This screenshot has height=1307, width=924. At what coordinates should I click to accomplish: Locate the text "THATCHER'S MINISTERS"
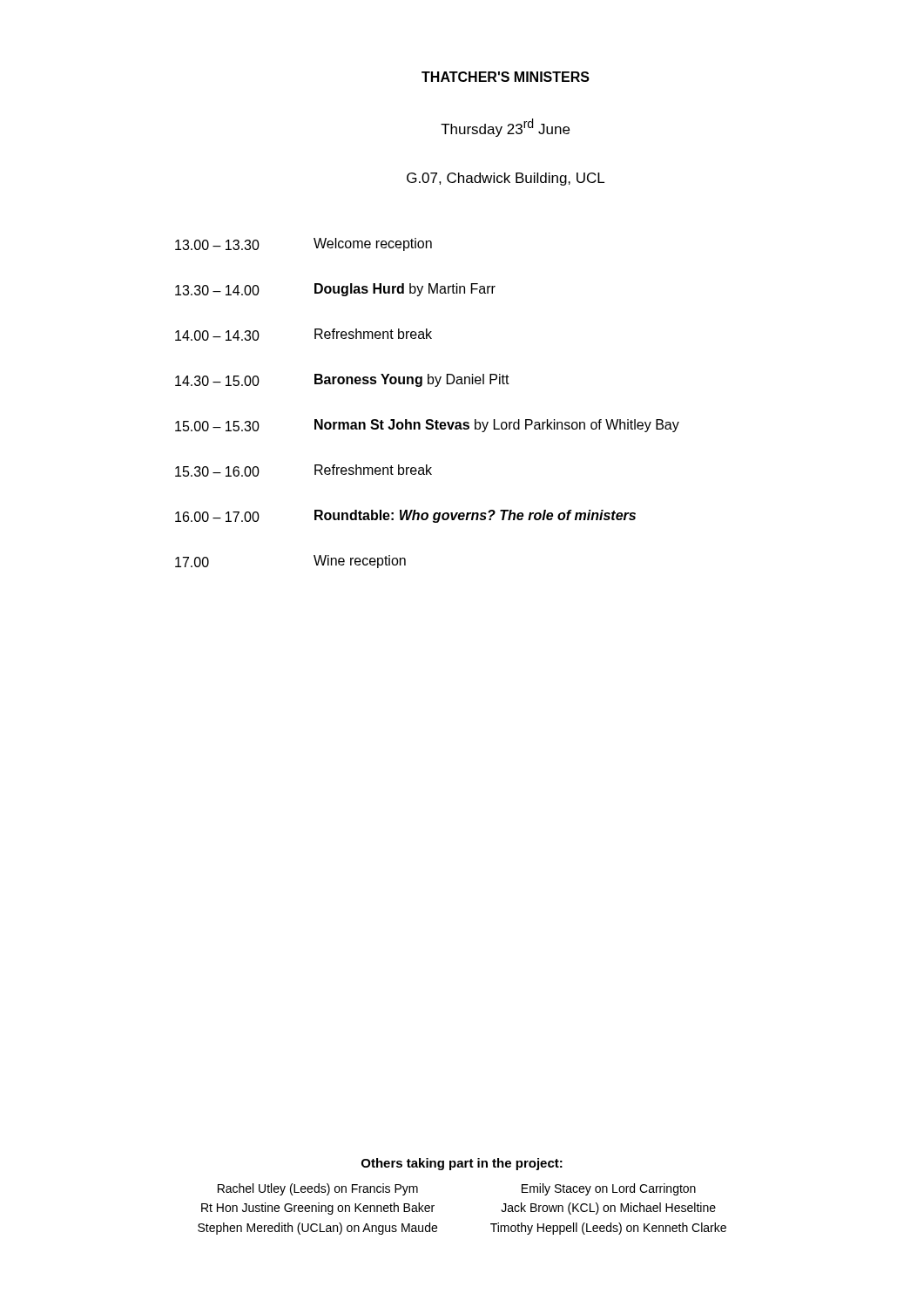(506, 77)
